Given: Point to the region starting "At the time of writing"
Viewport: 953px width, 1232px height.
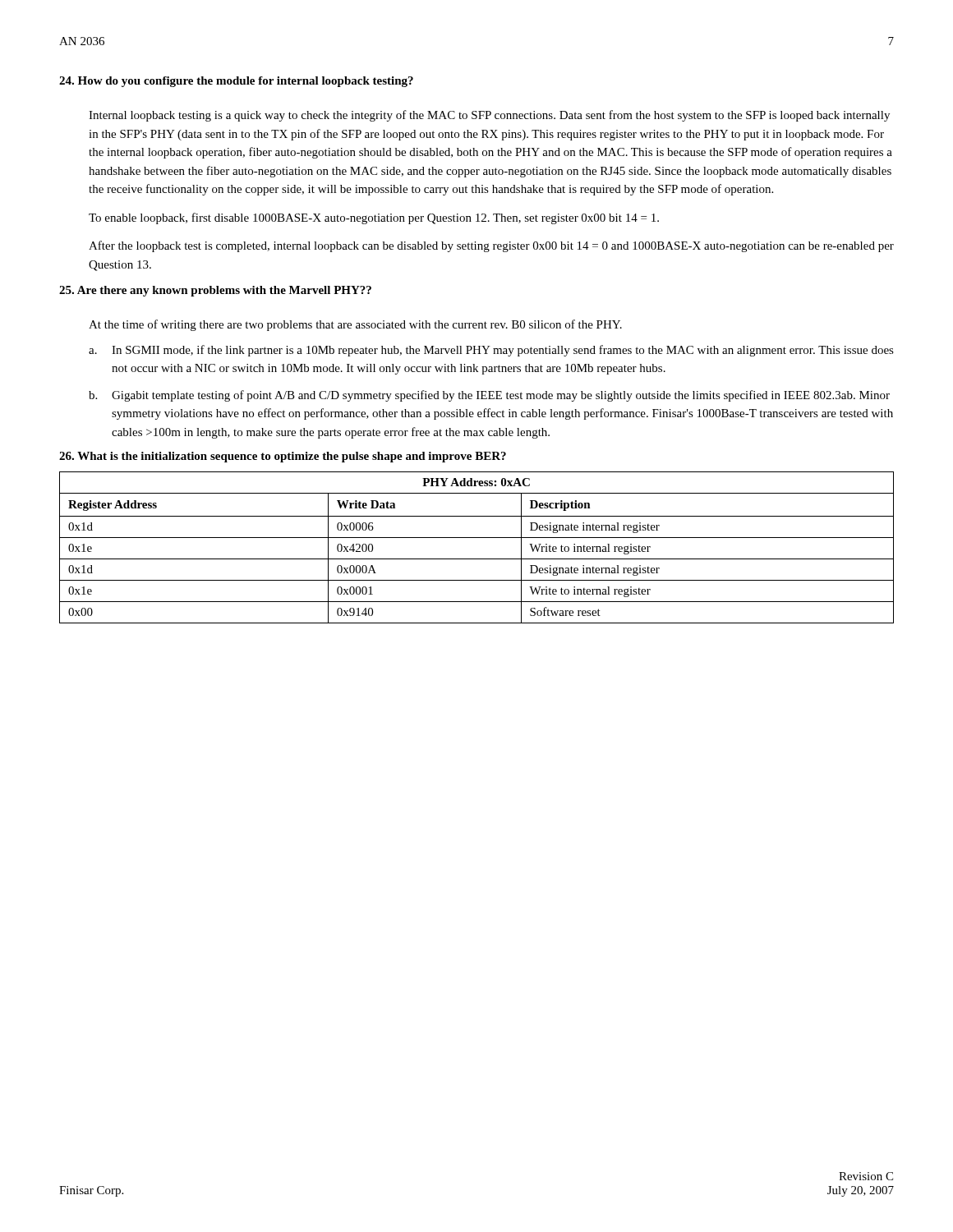Looking at the screenshot, I should 491,325.
